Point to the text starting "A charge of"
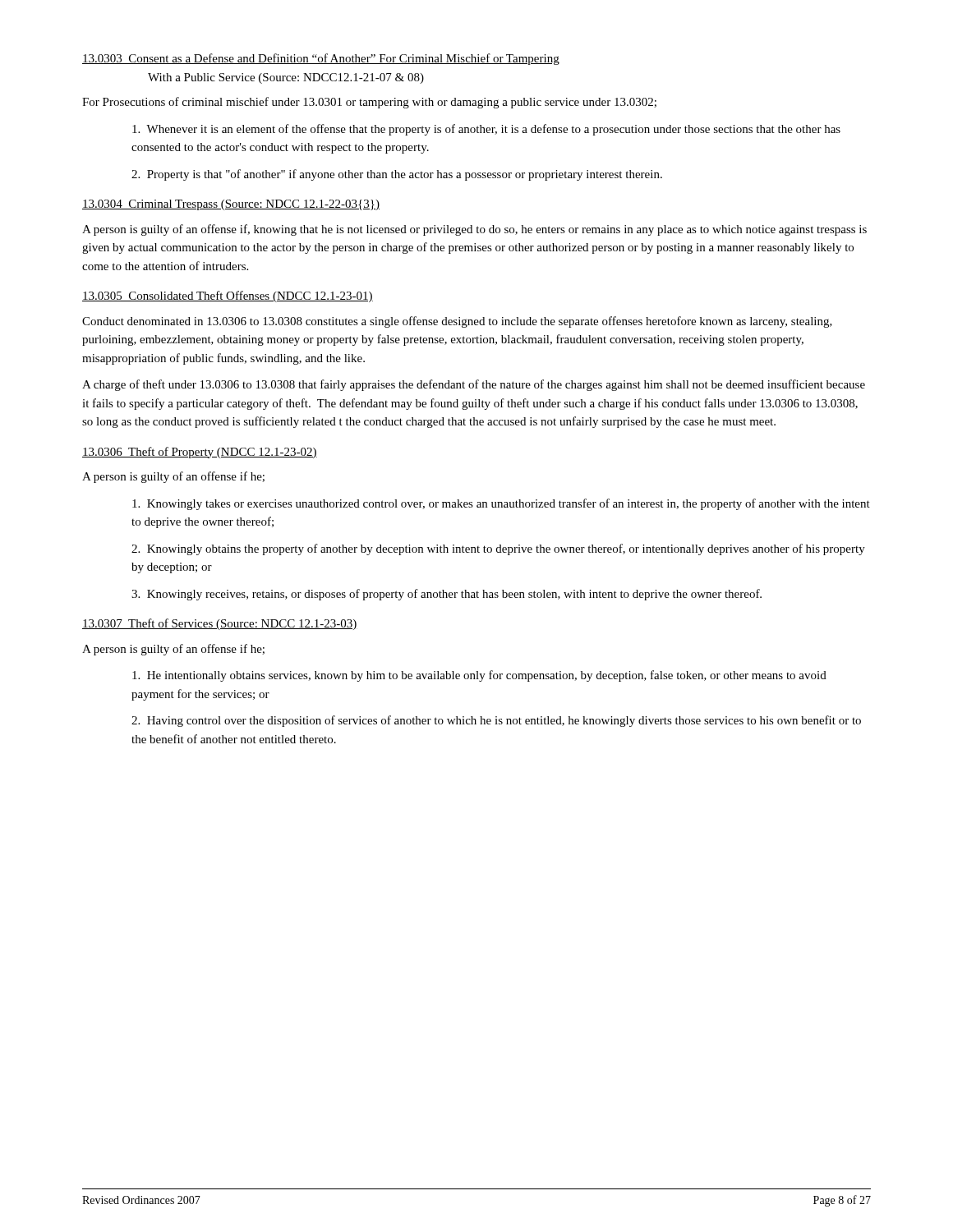Viewport: 953px width, 1232px height. click(474, 403)
